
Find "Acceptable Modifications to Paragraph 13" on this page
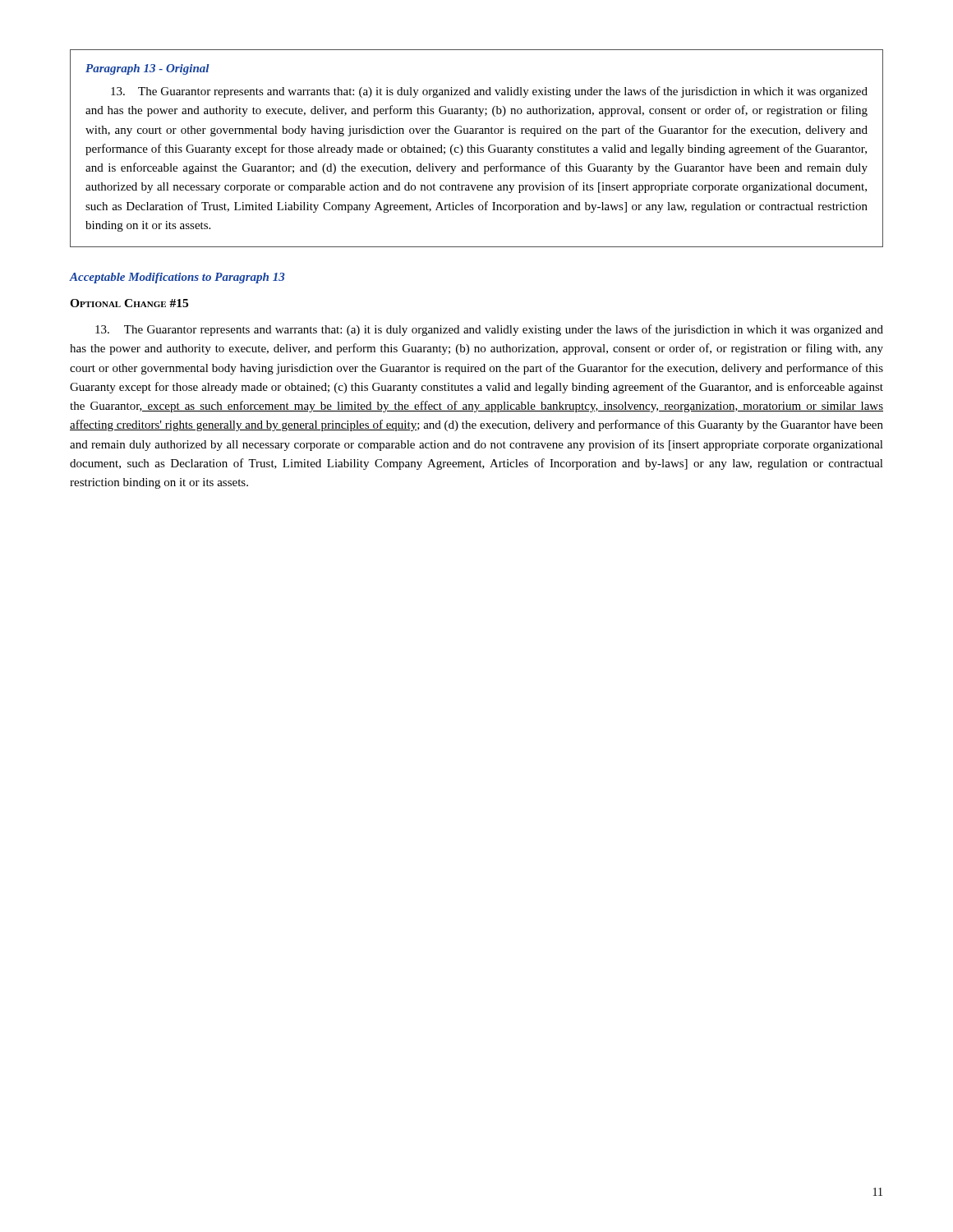pyautogui.click(x=177, y=277)
